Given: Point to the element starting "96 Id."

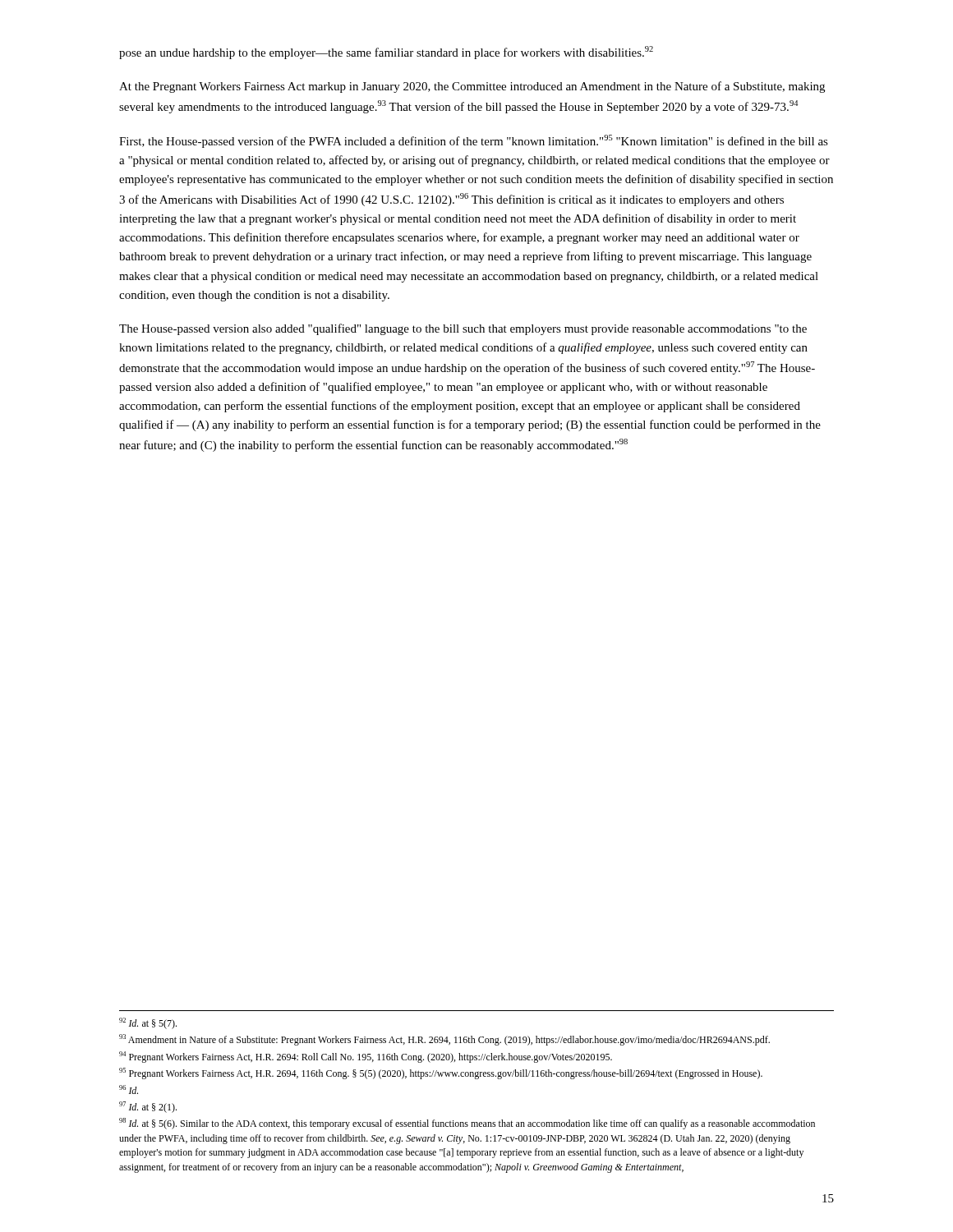Looking at the screenshot, I should [129, 1090].
